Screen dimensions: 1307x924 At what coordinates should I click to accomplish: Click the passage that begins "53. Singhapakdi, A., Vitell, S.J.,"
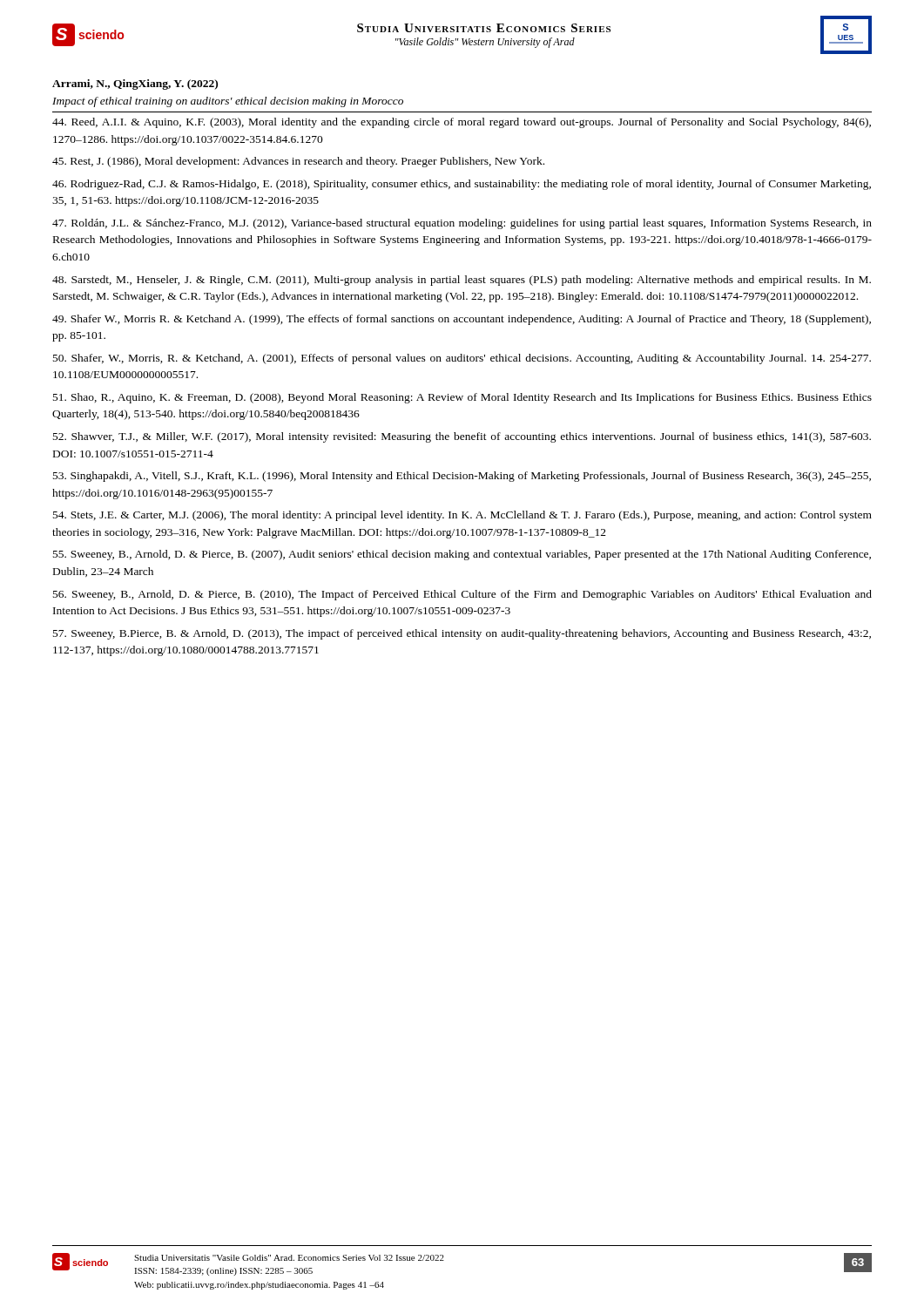[462, 484]
